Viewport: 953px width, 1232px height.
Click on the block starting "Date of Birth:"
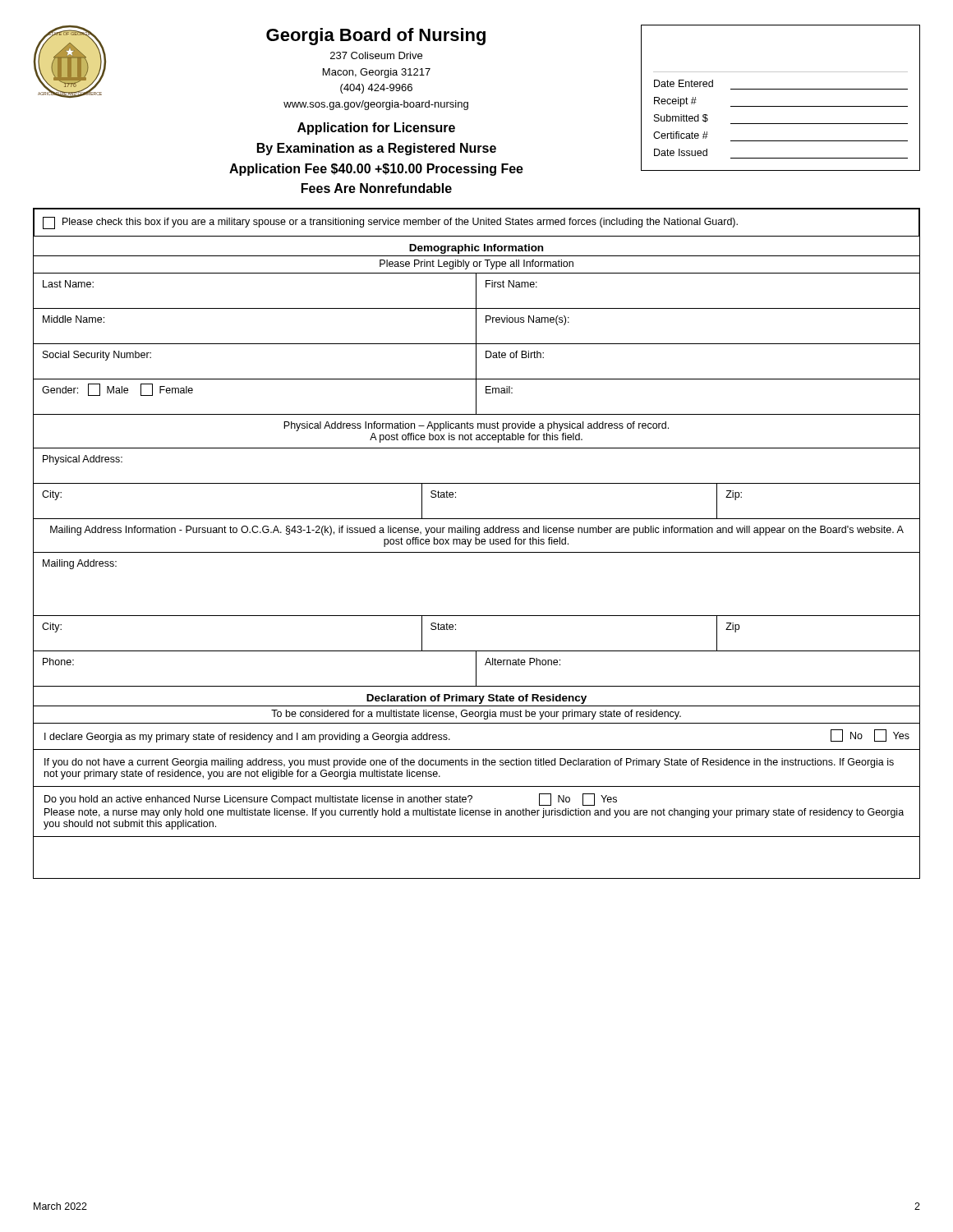pyautogui.click(x=698, y=355)
